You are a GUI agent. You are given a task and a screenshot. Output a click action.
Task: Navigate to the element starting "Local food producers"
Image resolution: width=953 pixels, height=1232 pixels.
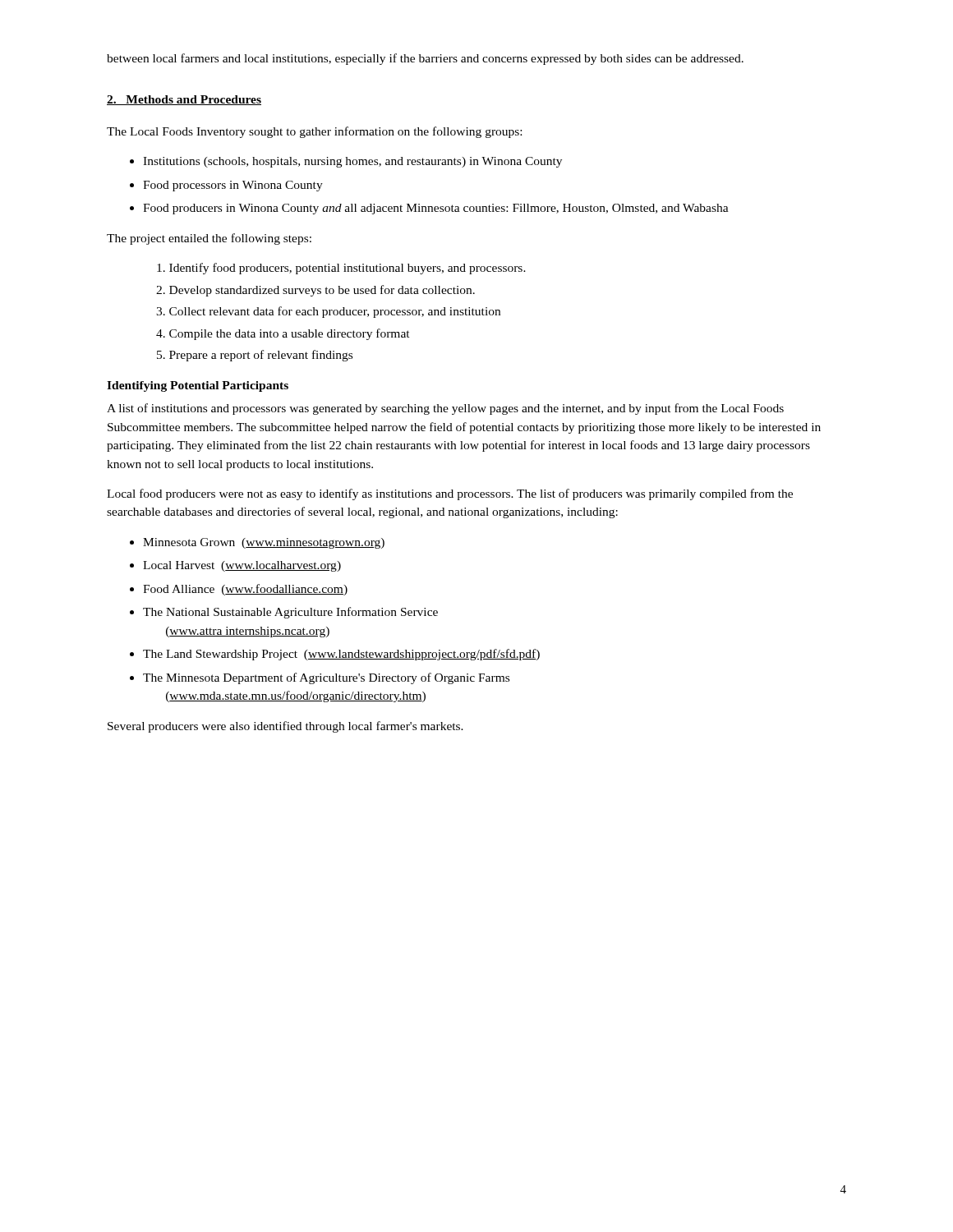[x=476, y=503]
